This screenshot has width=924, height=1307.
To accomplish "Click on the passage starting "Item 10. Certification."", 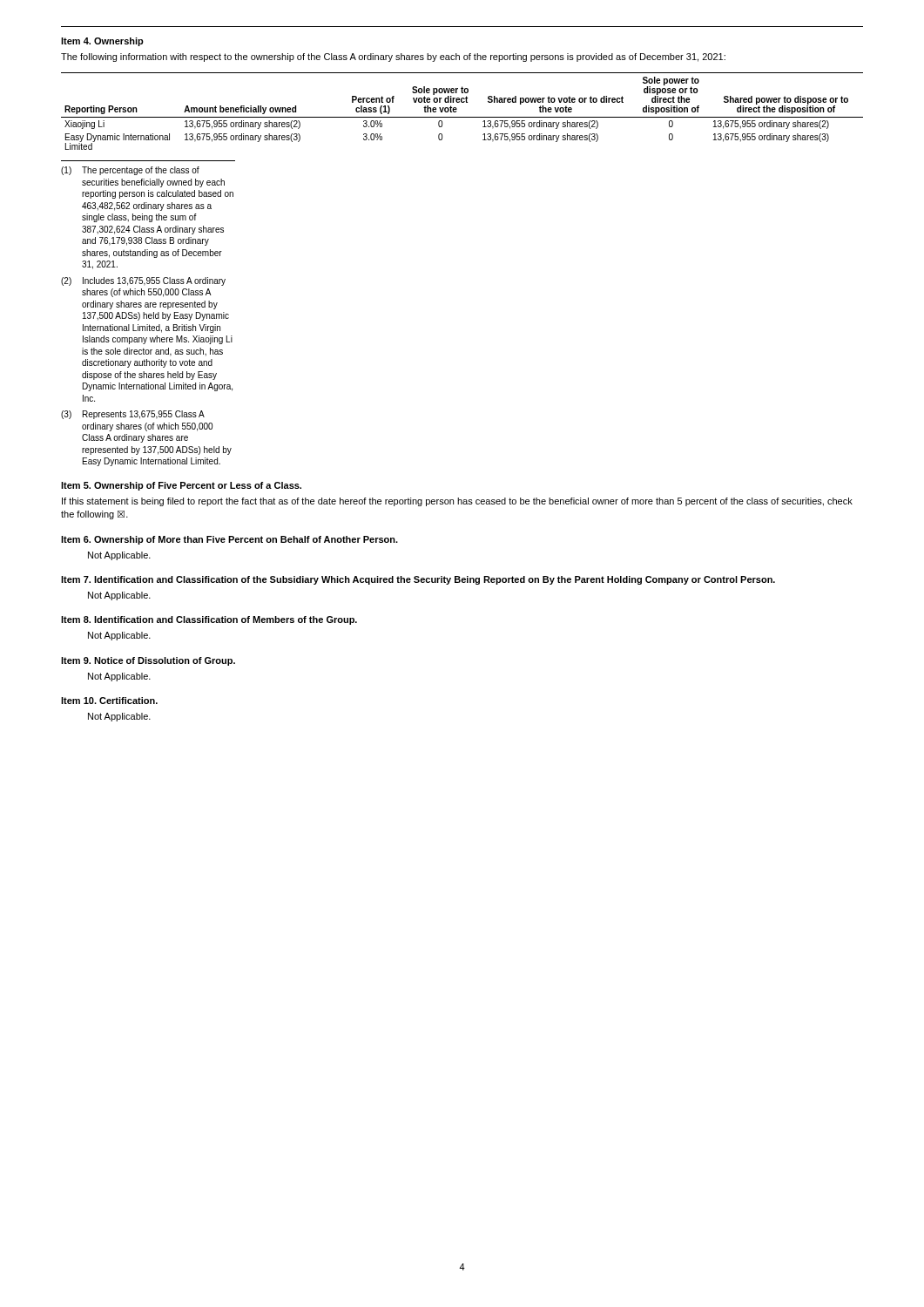I will tap(109, 701).
